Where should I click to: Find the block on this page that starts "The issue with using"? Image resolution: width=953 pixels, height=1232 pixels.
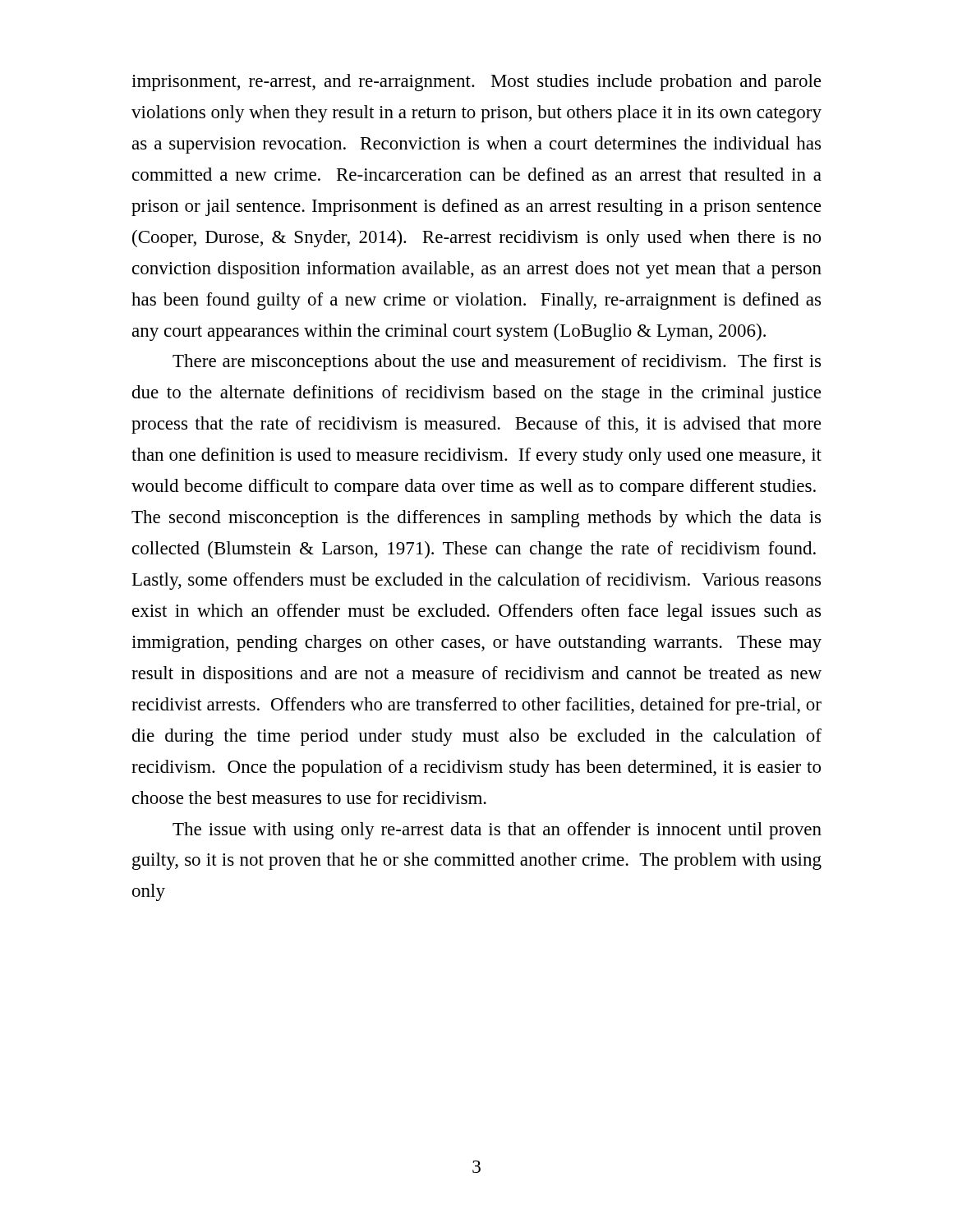pos(476,860)
